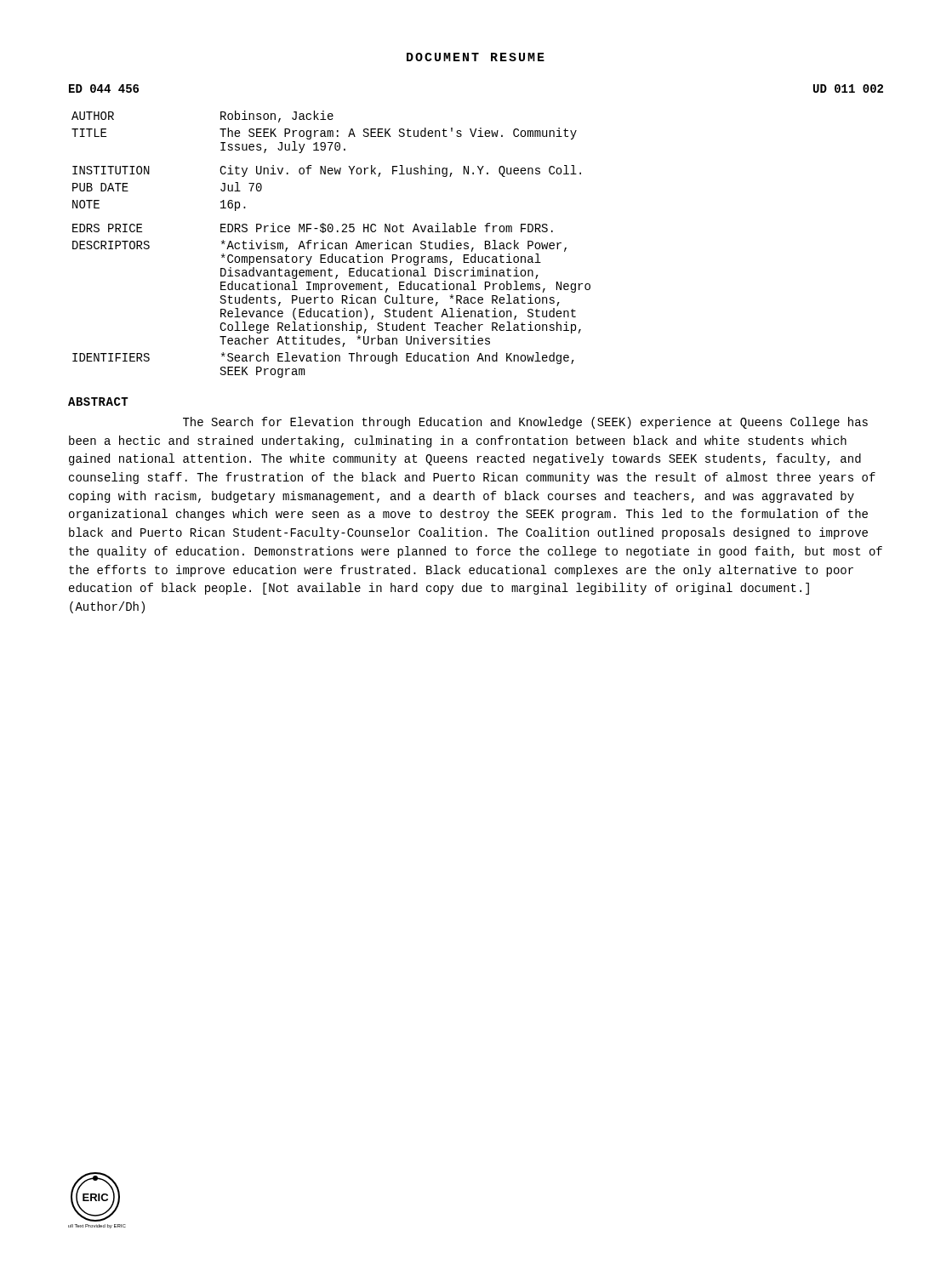
Task: Point to "ED 044 456 UD 011 002"
Action: 103,88
